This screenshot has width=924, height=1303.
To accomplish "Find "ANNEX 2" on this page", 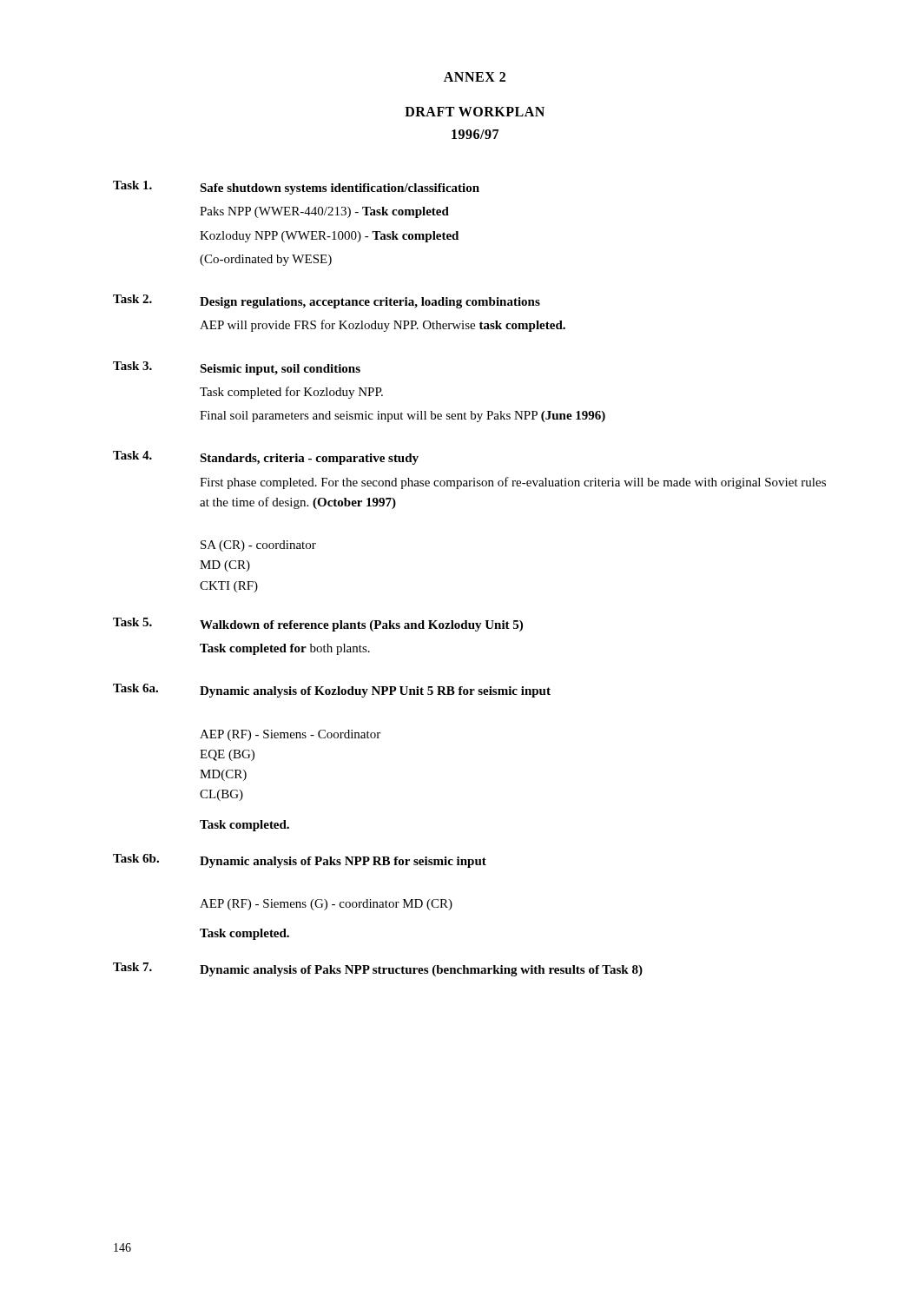I will 475,77.
